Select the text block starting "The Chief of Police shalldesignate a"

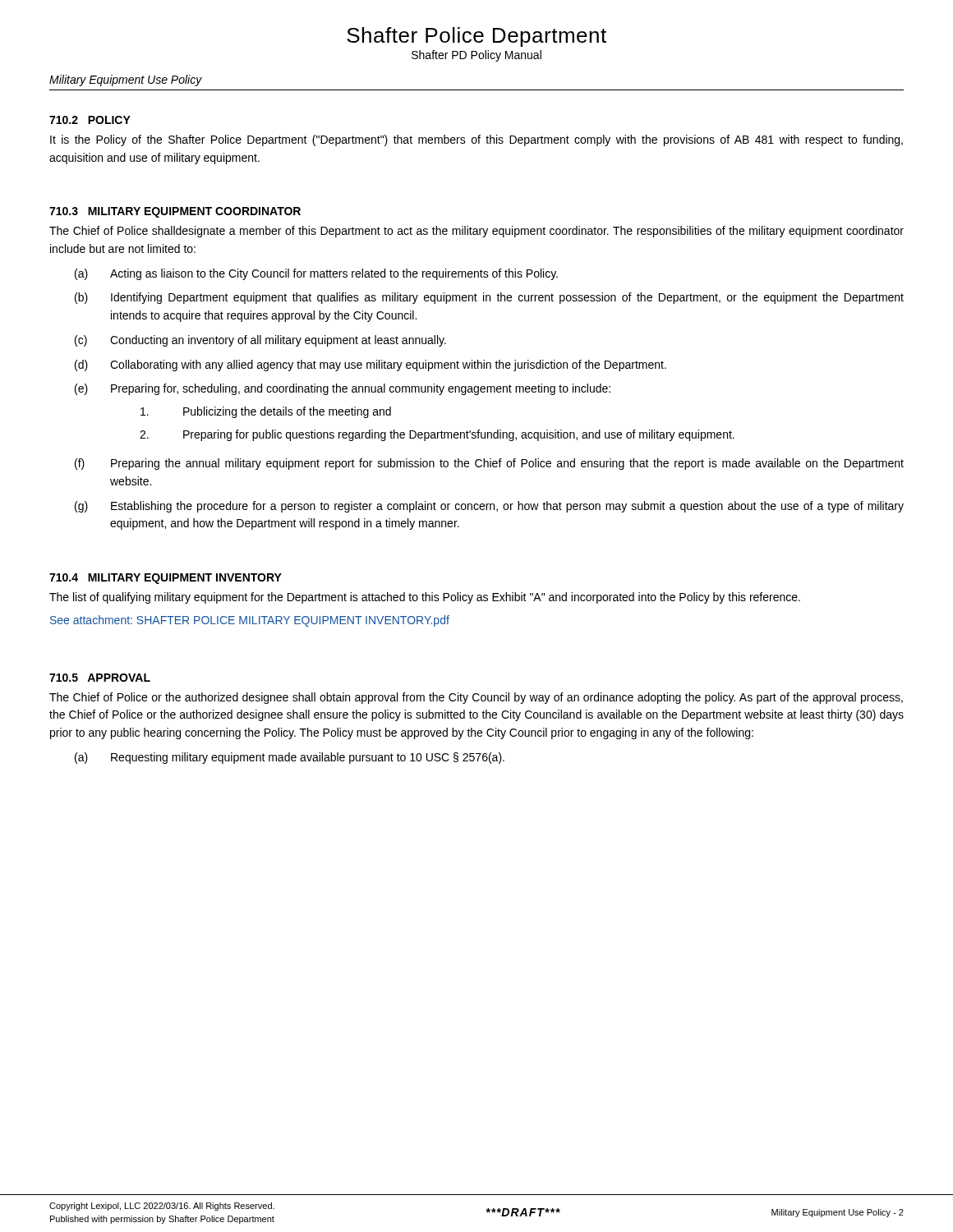point(476,240)
